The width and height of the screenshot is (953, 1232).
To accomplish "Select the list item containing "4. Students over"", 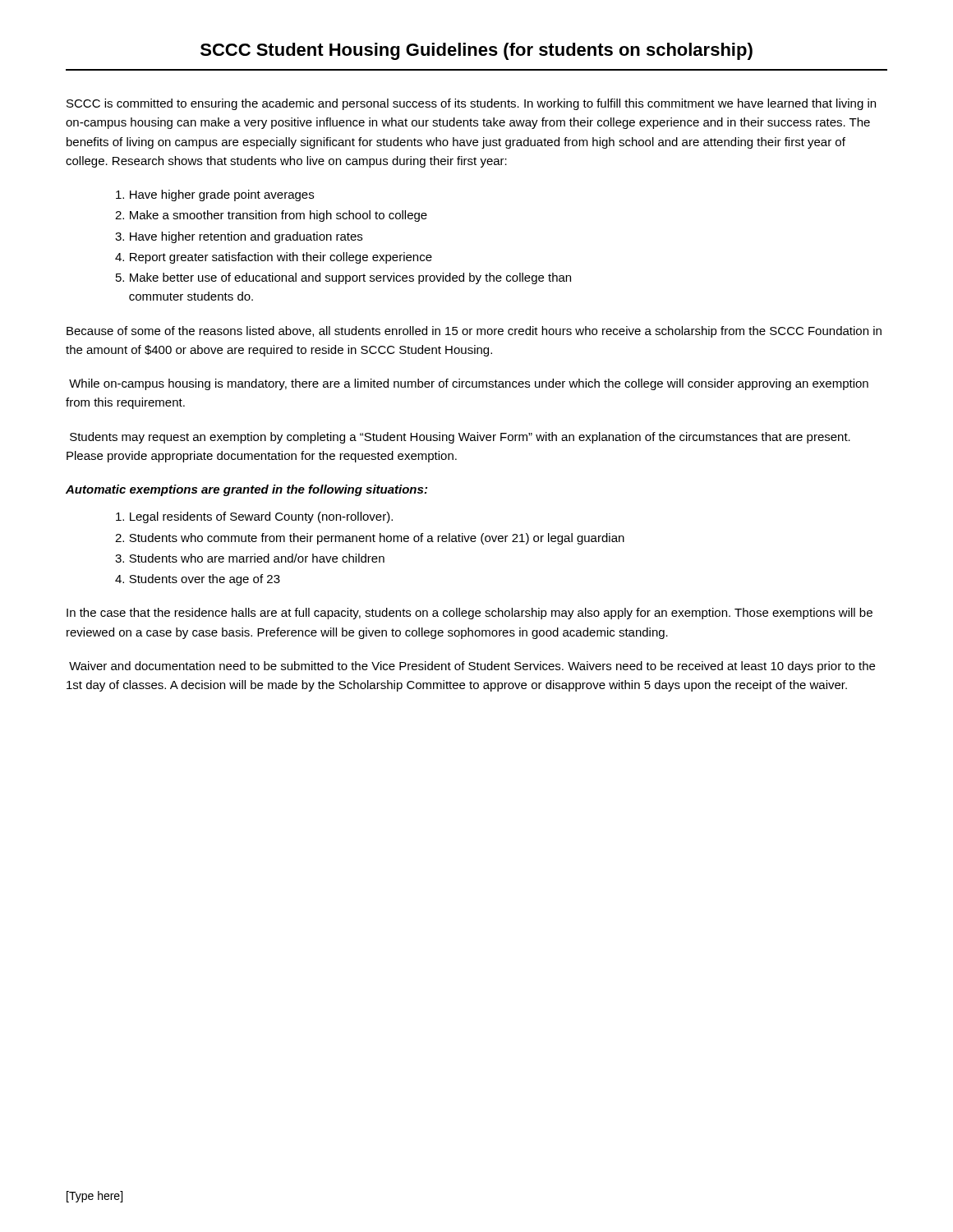I will [x=198, y=579].
